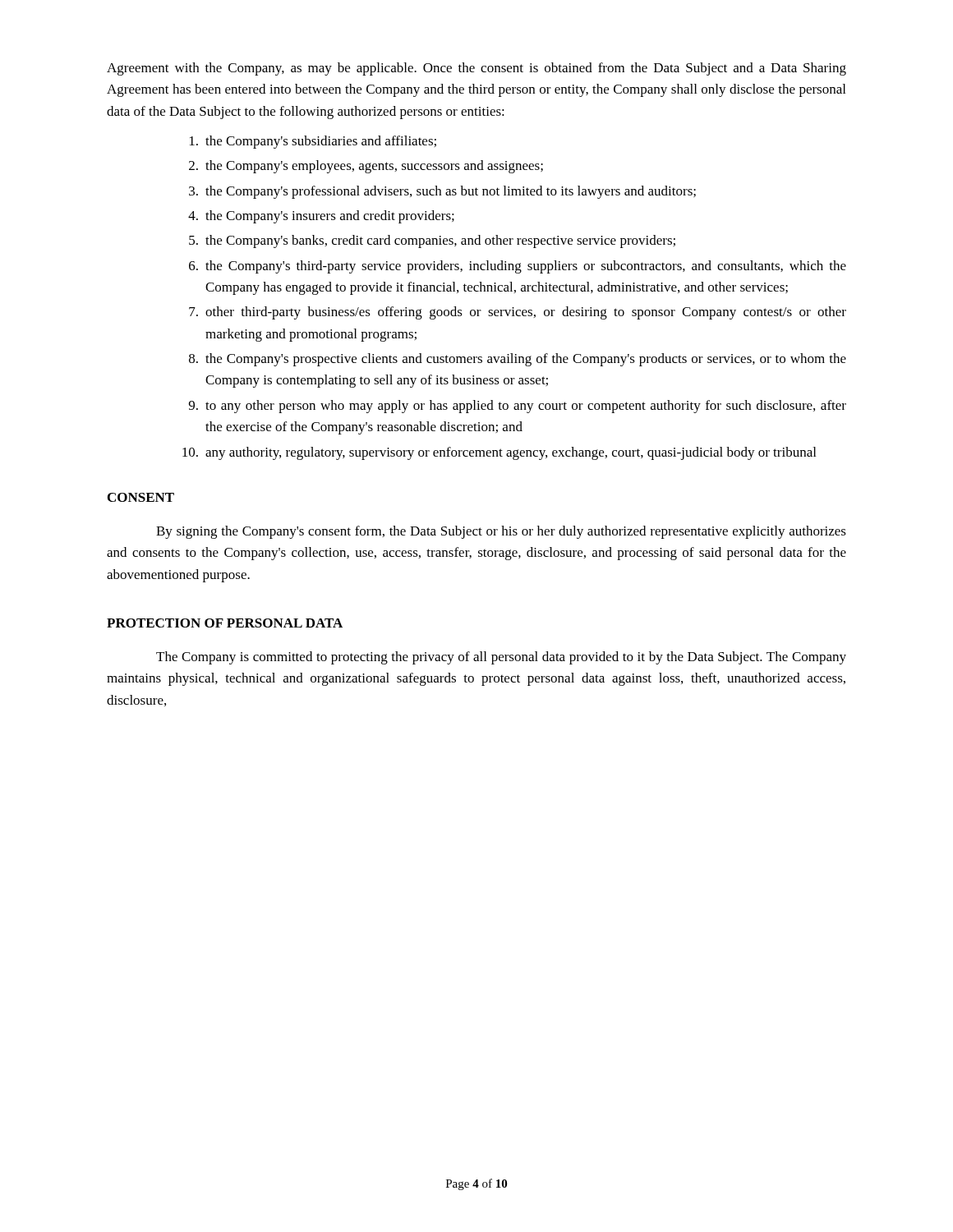Select the region starting "3. the Company's professional"
The width and height of the screenshot is (953, 1232).
pyautogui.click(x=509, y=191)
